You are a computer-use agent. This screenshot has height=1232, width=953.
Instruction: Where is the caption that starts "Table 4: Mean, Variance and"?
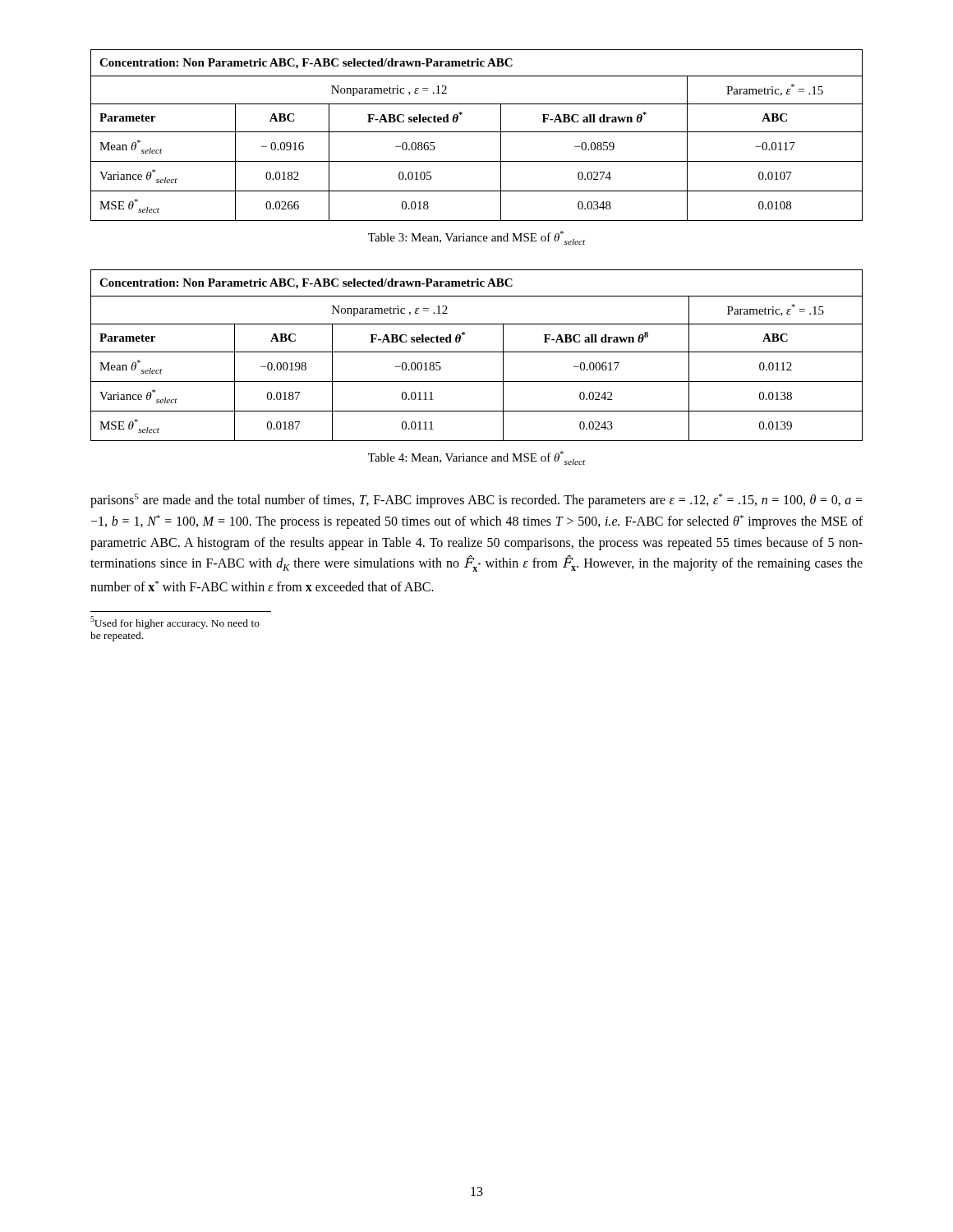point(476,458)
